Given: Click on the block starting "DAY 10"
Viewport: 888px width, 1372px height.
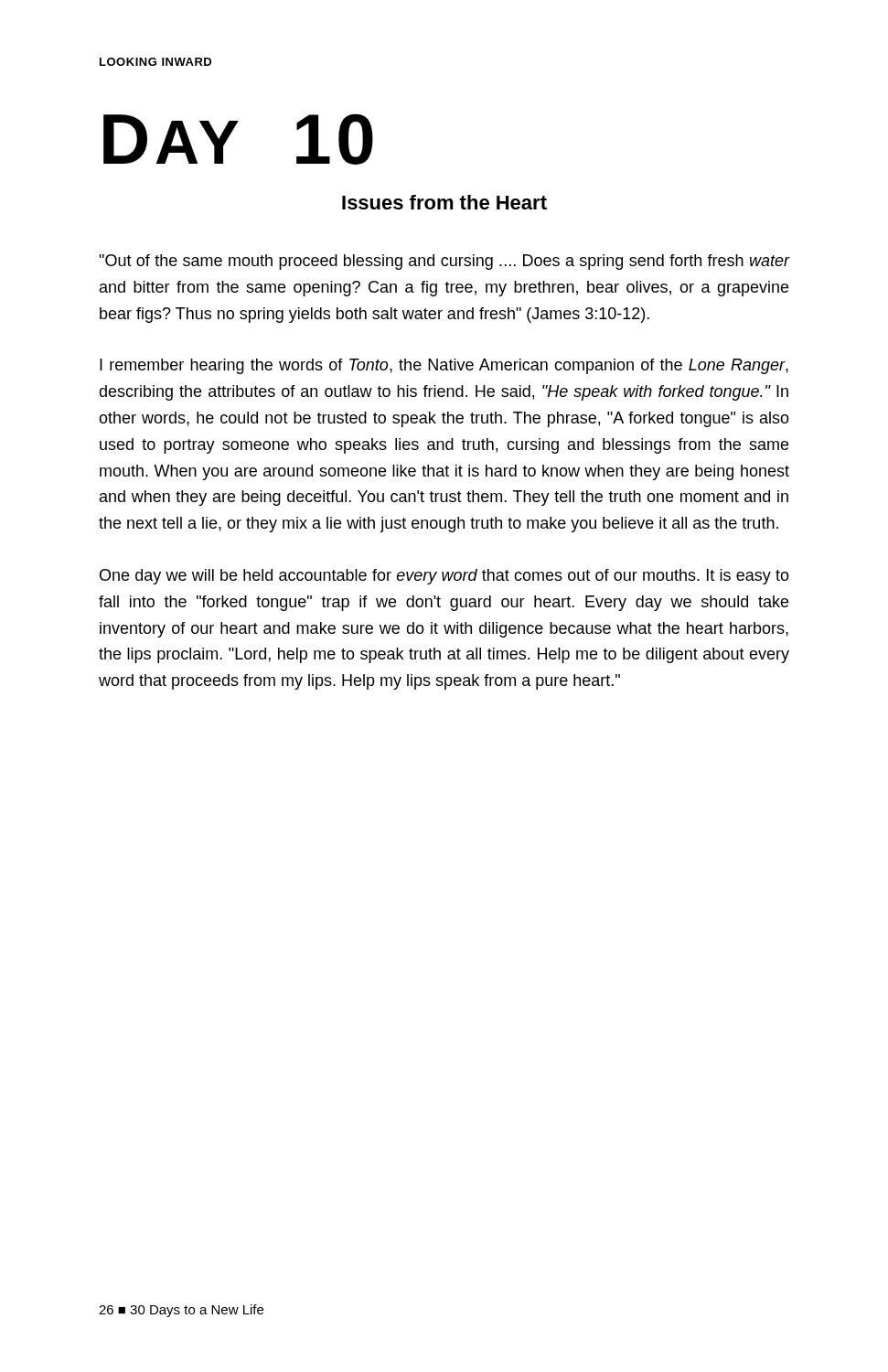Looking at the screenshot, I should [x=239, y=139].
